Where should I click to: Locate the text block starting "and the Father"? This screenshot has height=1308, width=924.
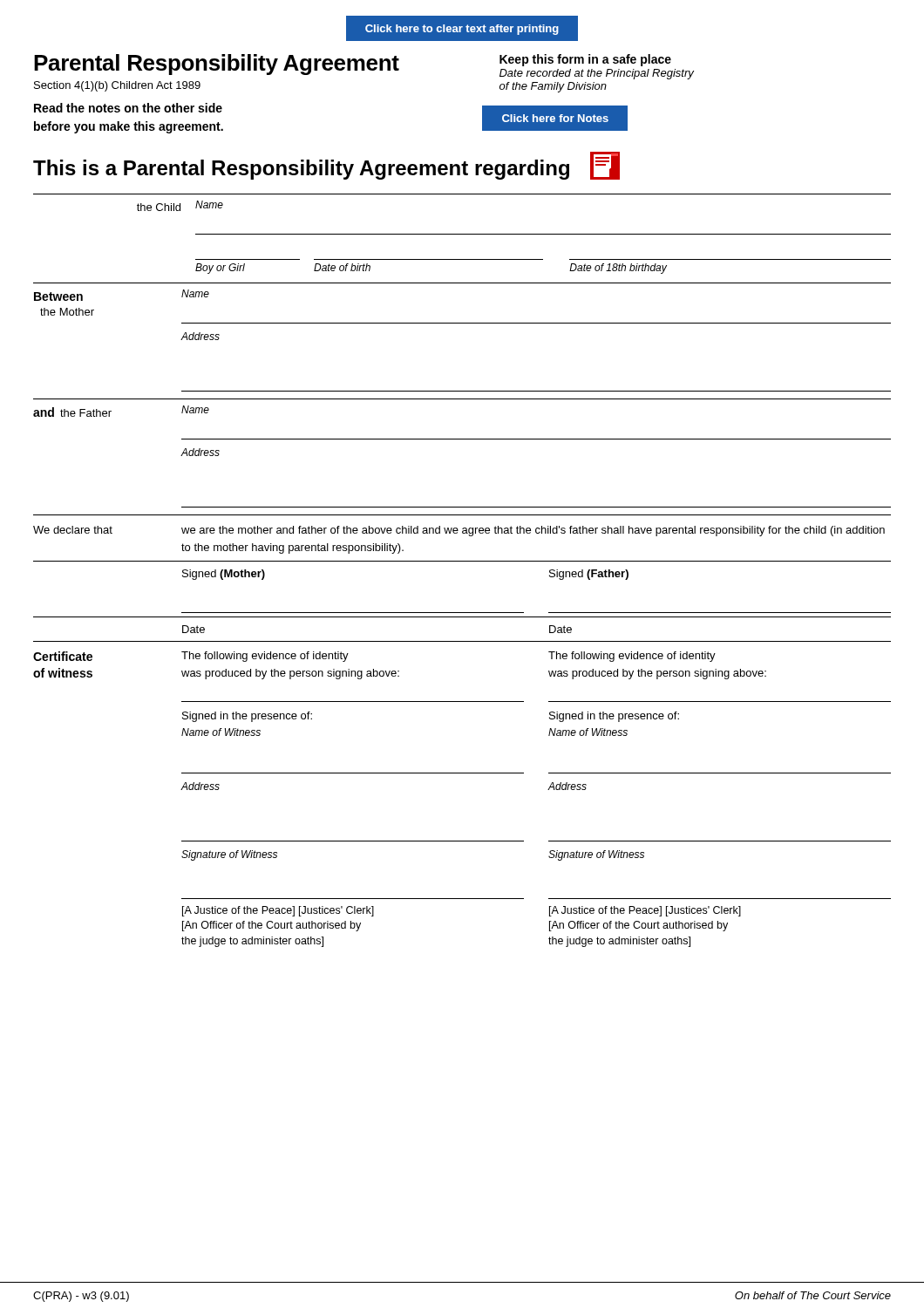(107, 412)
